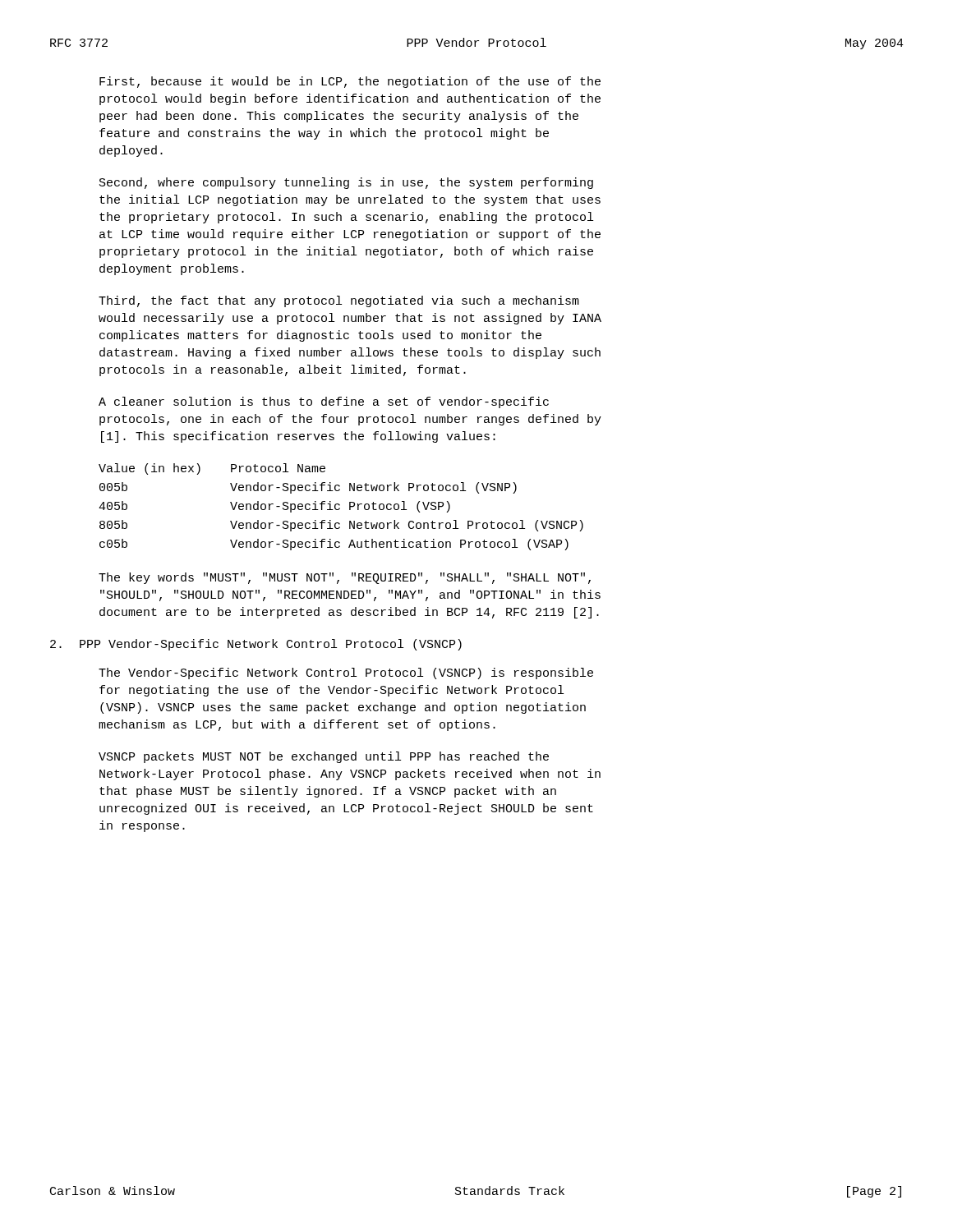Select the text block with the text "VSNCP packets MUST NOT be exchanged until PPP"
The width and height of the screenshot is (953, 1232).
350,792
